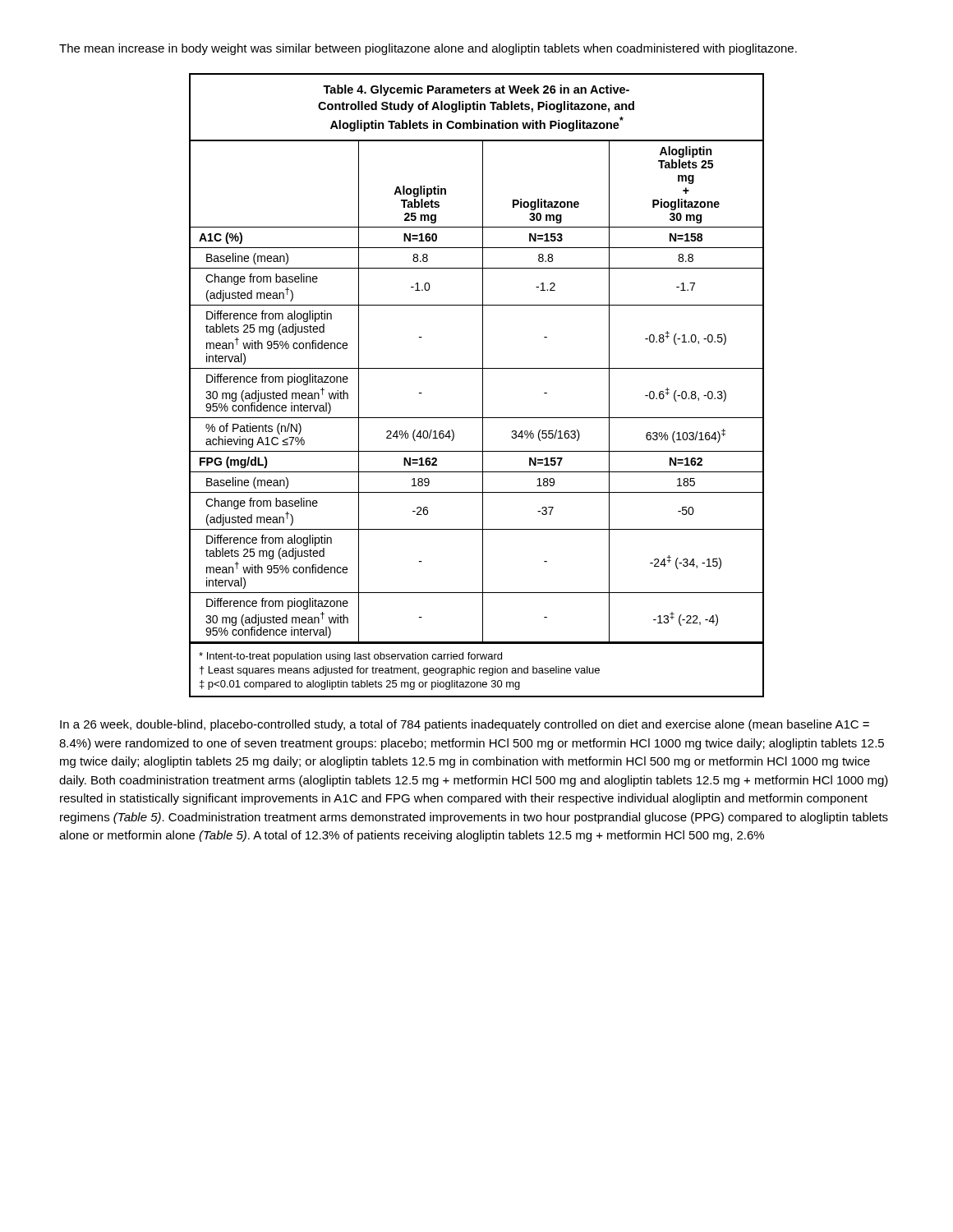Click the passage that begins "In a 26 week, double-blind, placebo-controlled study,"
953x1232 pixels.
[x=474, y=780]
